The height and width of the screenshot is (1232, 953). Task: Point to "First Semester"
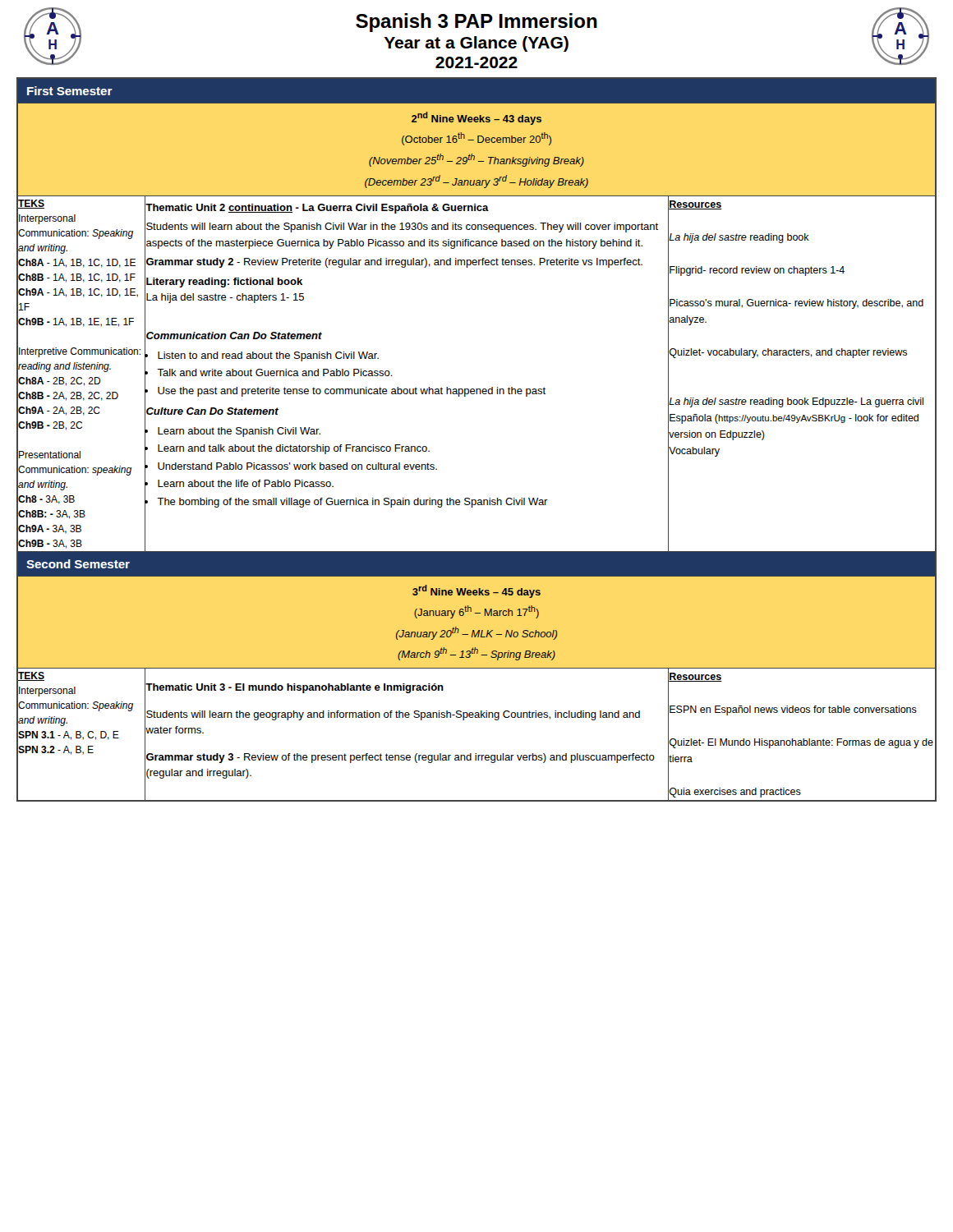pos(69,91)
